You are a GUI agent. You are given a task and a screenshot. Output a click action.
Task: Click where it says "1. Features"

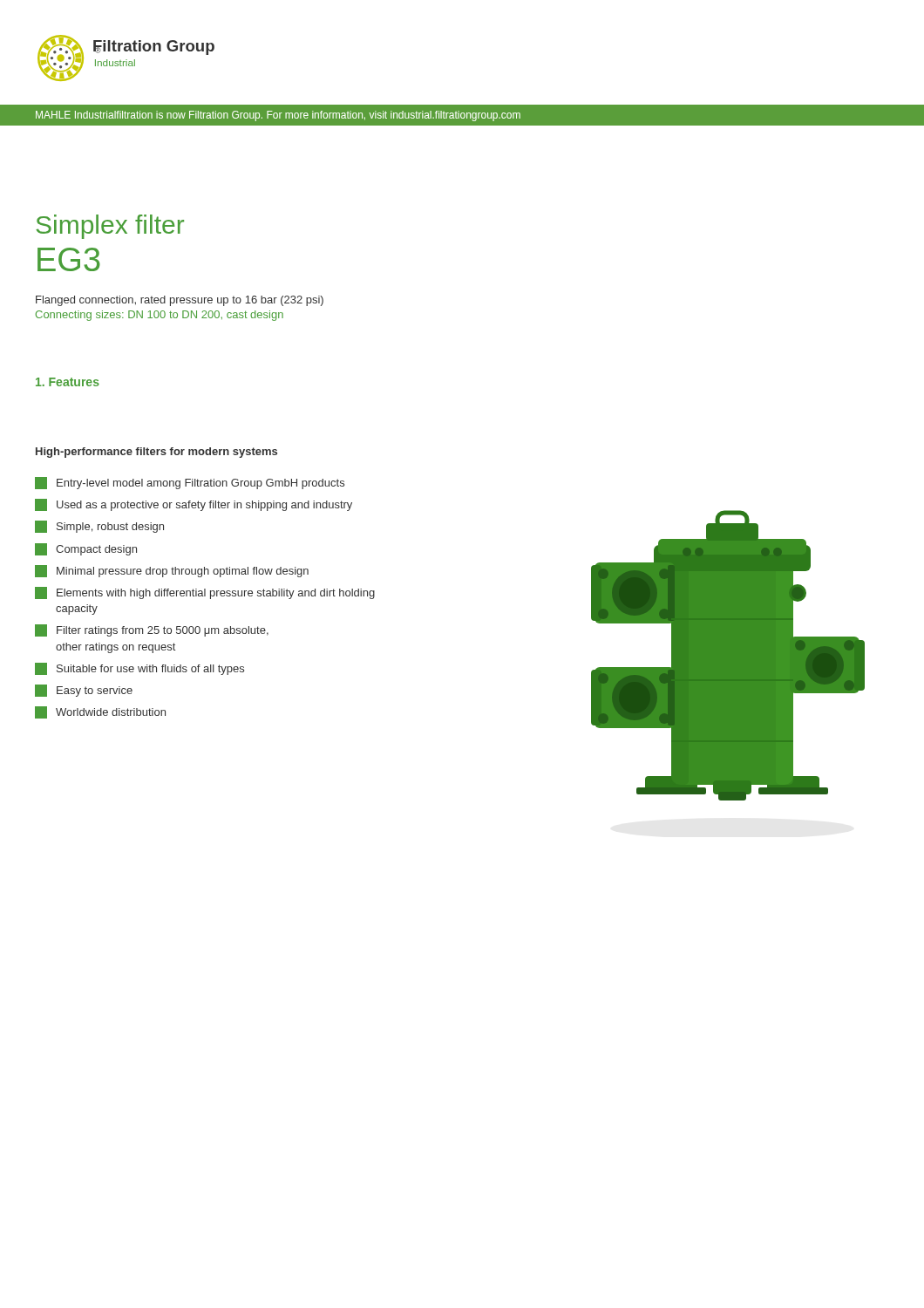click(67, 382)
